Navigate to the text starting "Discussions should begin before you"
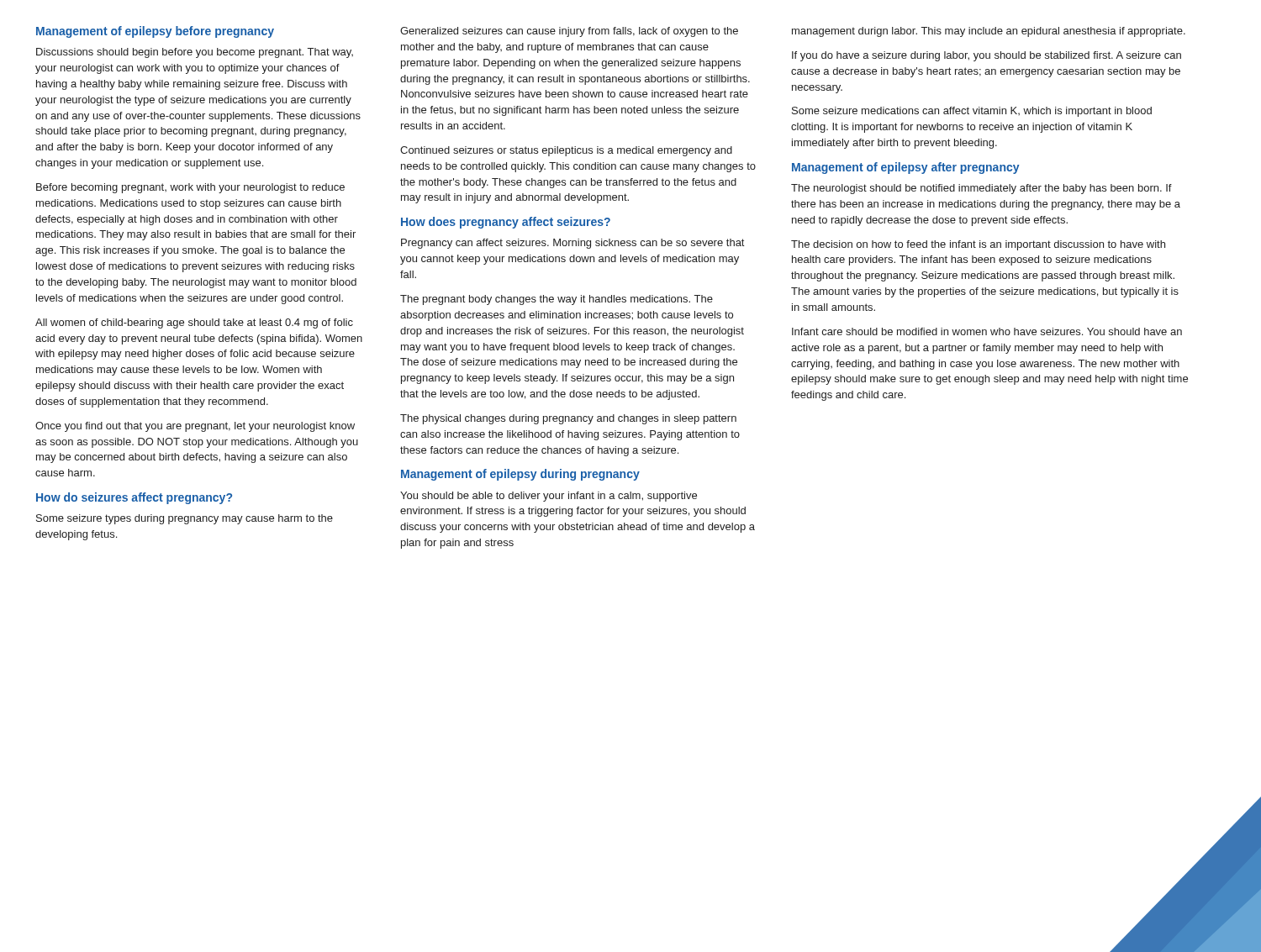This screenshot has height=952, width=1261. (x=200, y=108)
